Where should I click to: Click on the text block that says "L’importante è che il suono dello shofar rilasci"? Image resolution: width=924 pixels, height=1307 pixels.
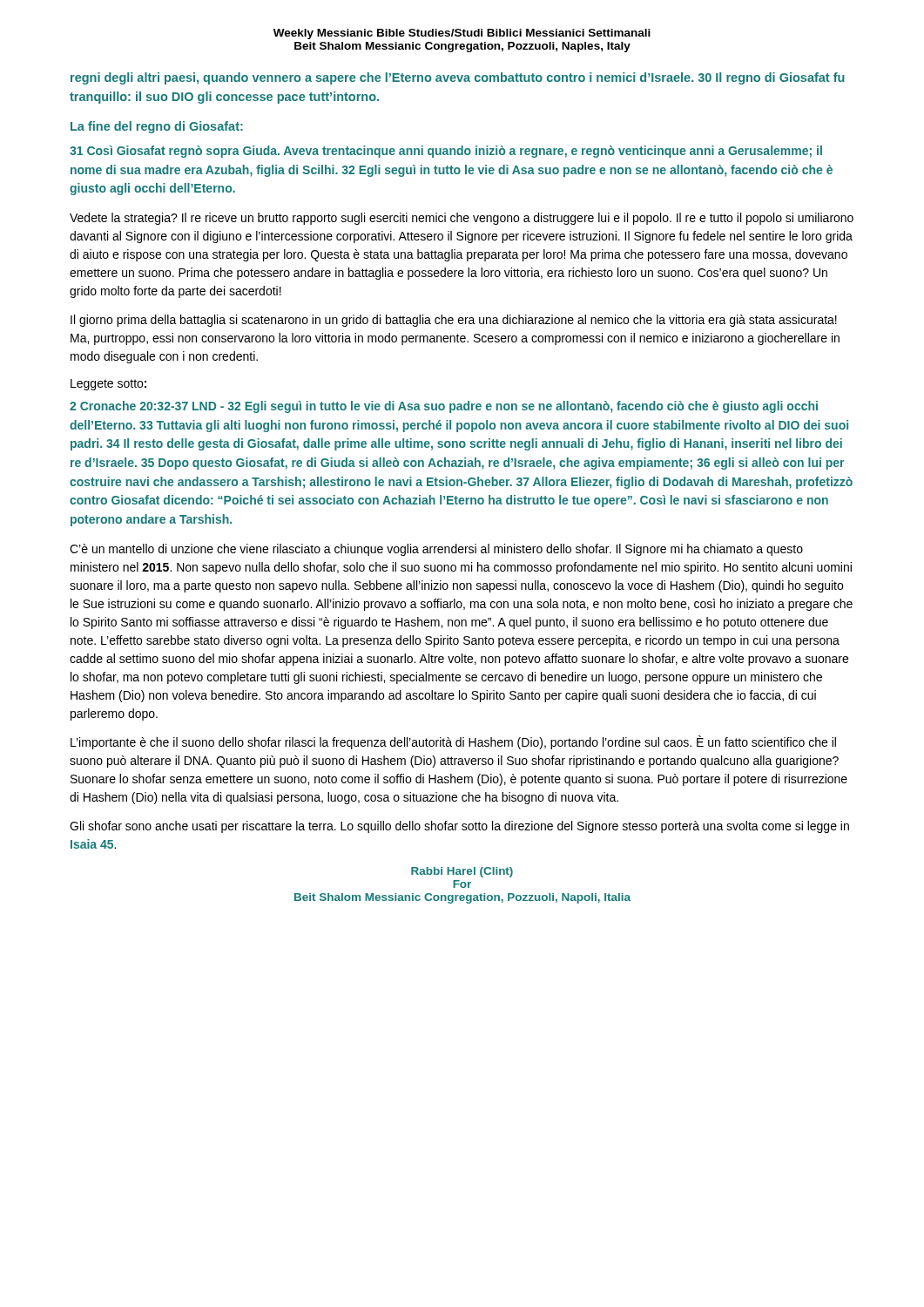click(x=459, y=770)
